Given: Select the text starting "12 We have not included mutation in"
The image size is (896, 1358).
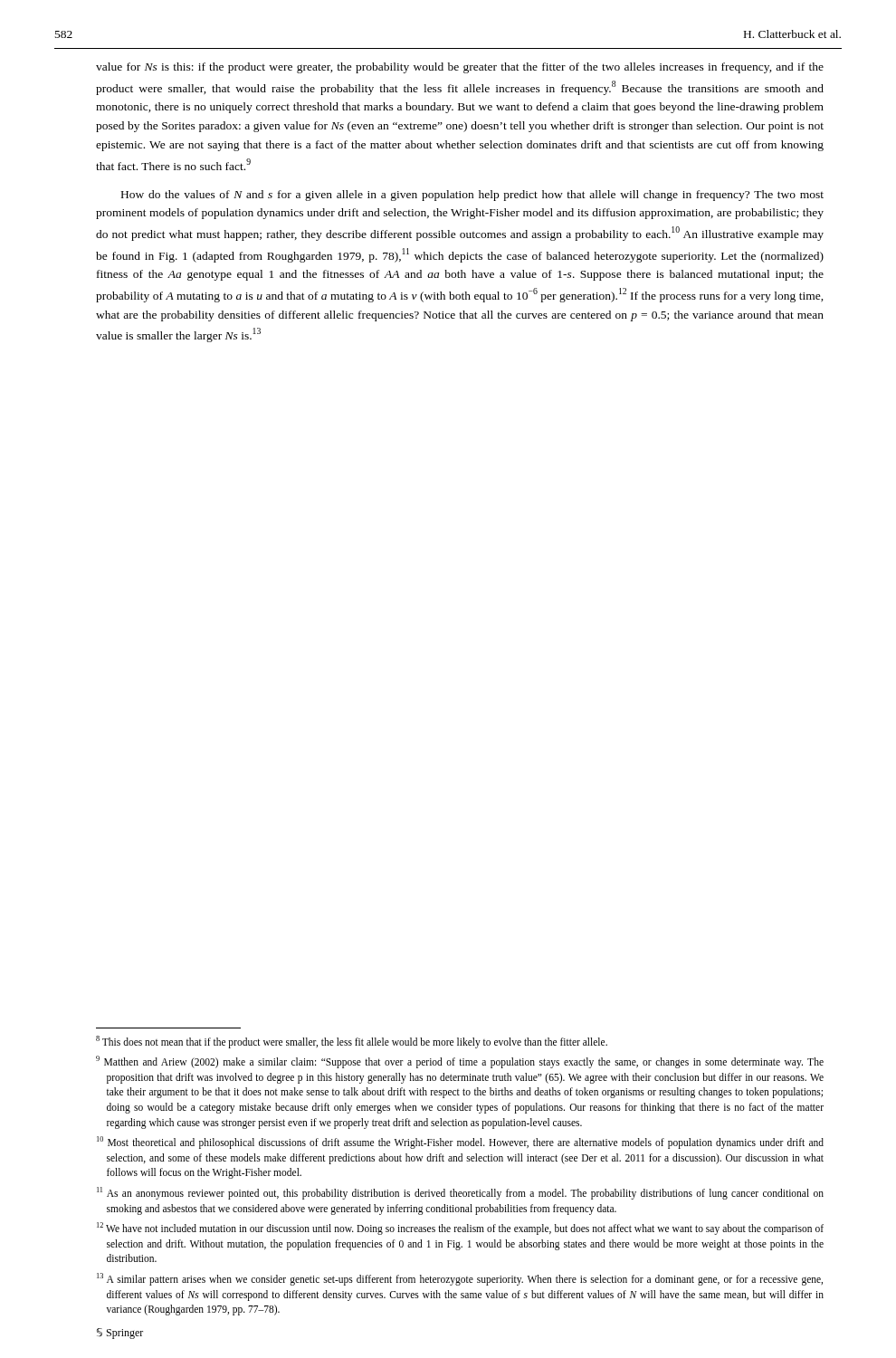Looking at the screenshot, I should tap(460, 1243).
